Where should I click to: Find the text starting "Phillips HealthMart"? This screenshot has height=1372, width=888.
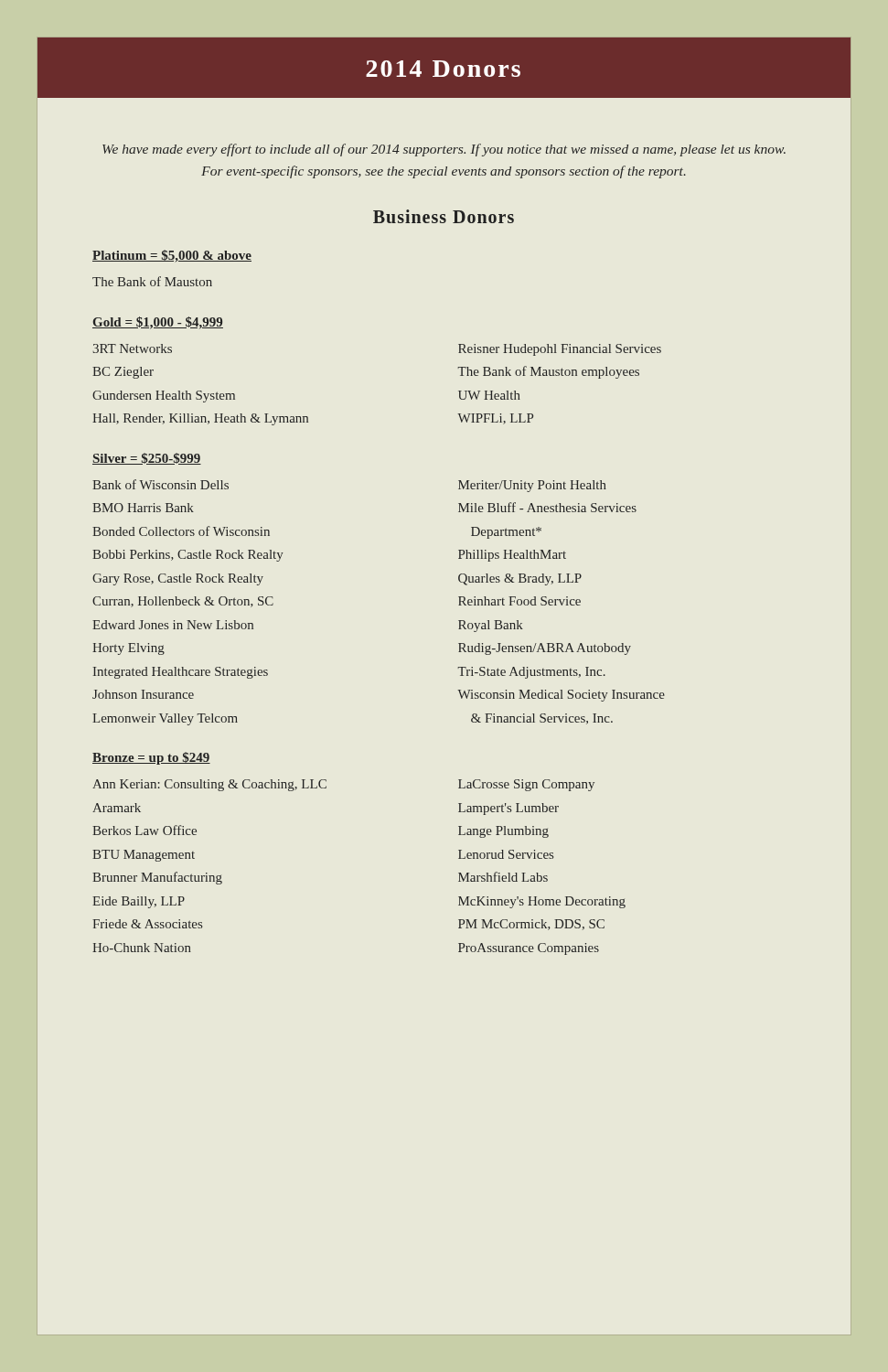pos(512,556)
